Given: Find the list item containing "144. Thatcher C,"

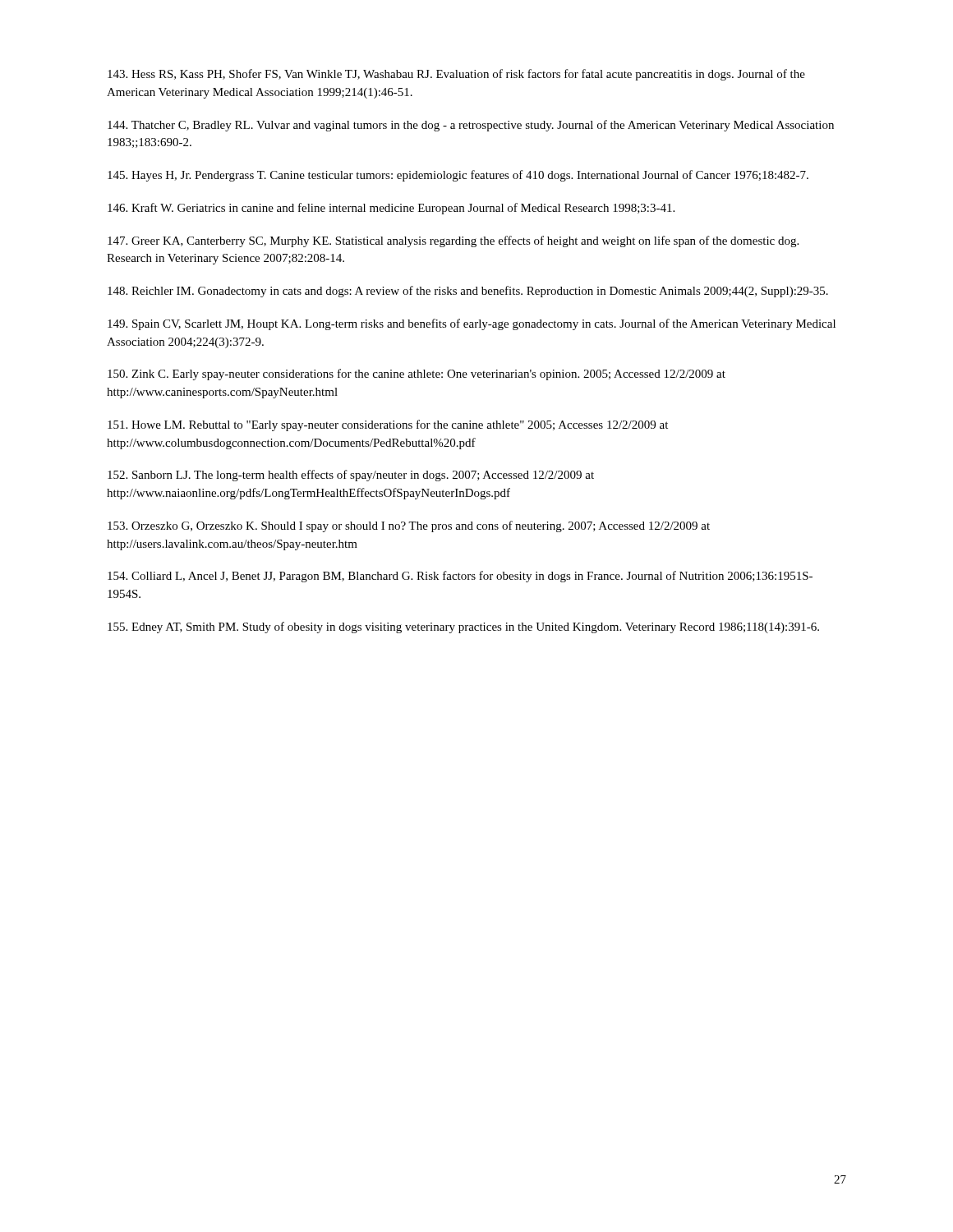Looking at the screenshot, I should pyautogui.click(x=471, y=133).
